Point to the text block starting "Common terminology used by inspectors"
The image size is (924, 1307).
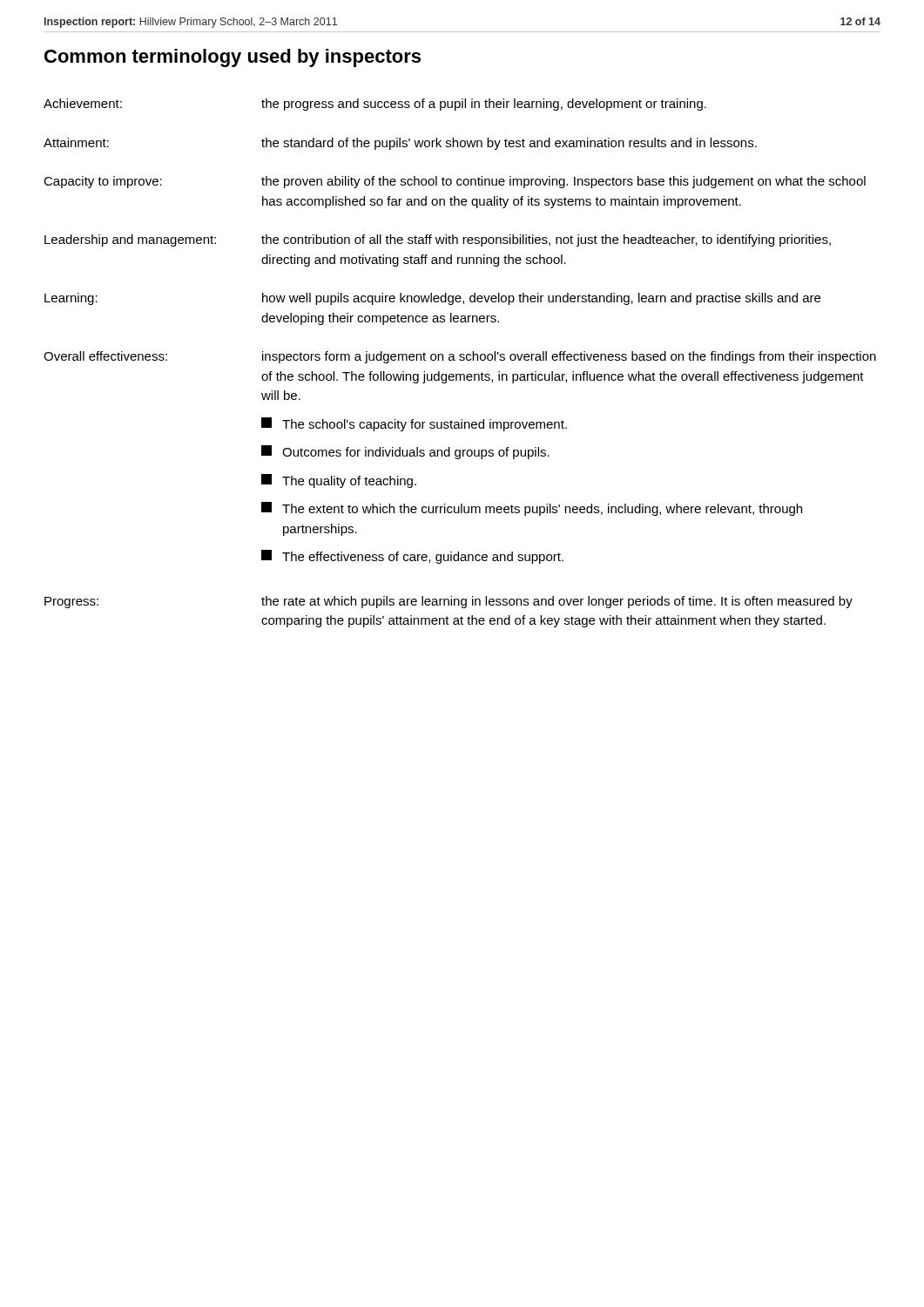(232, 56)
